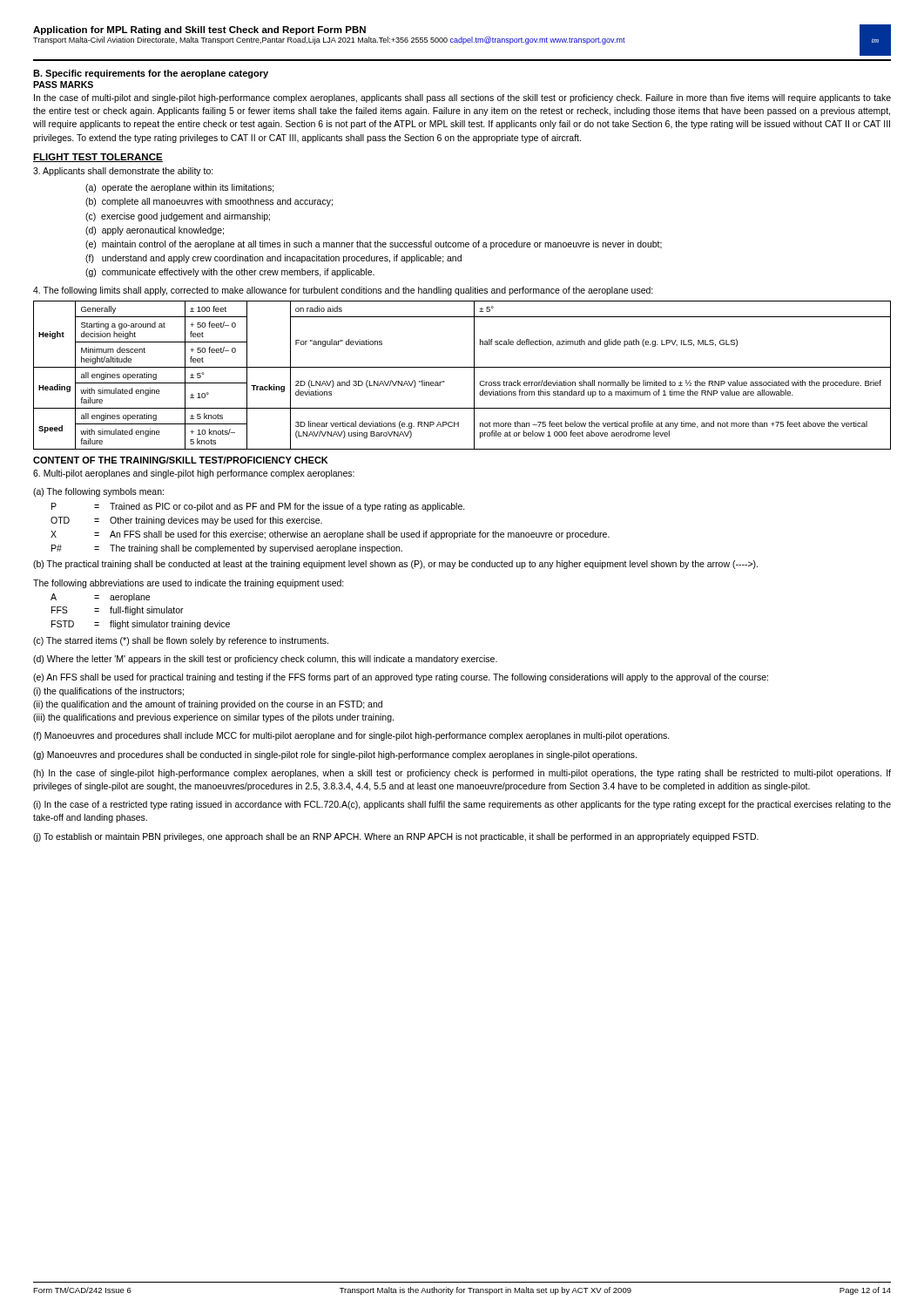Find the region starting "(f) understand and apply crew coordination"
924x1307 pixels.
[x=274, y=258]
